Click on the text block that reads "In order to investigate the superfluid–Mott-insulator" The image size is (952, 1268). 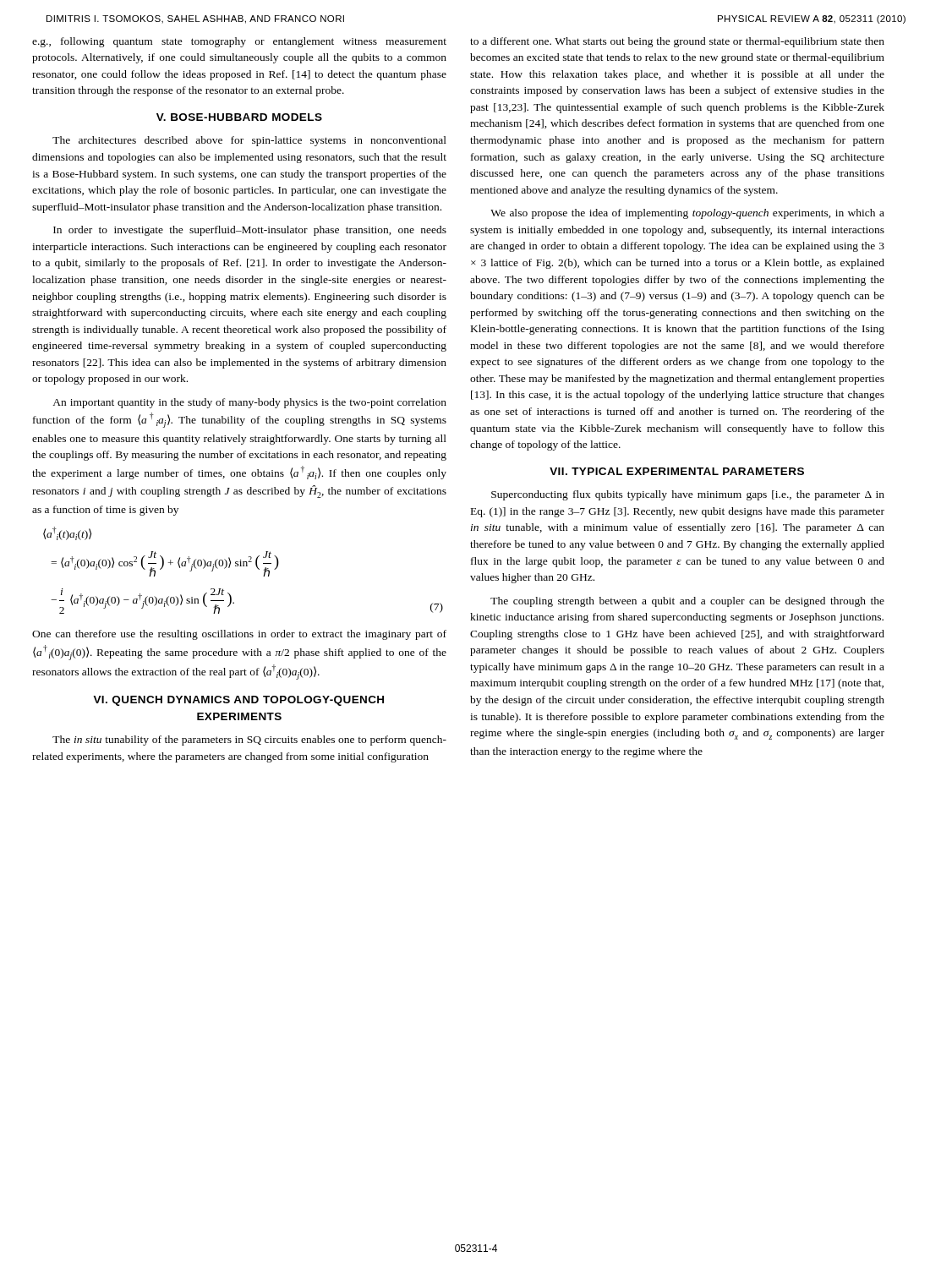[x=239, y=304]
